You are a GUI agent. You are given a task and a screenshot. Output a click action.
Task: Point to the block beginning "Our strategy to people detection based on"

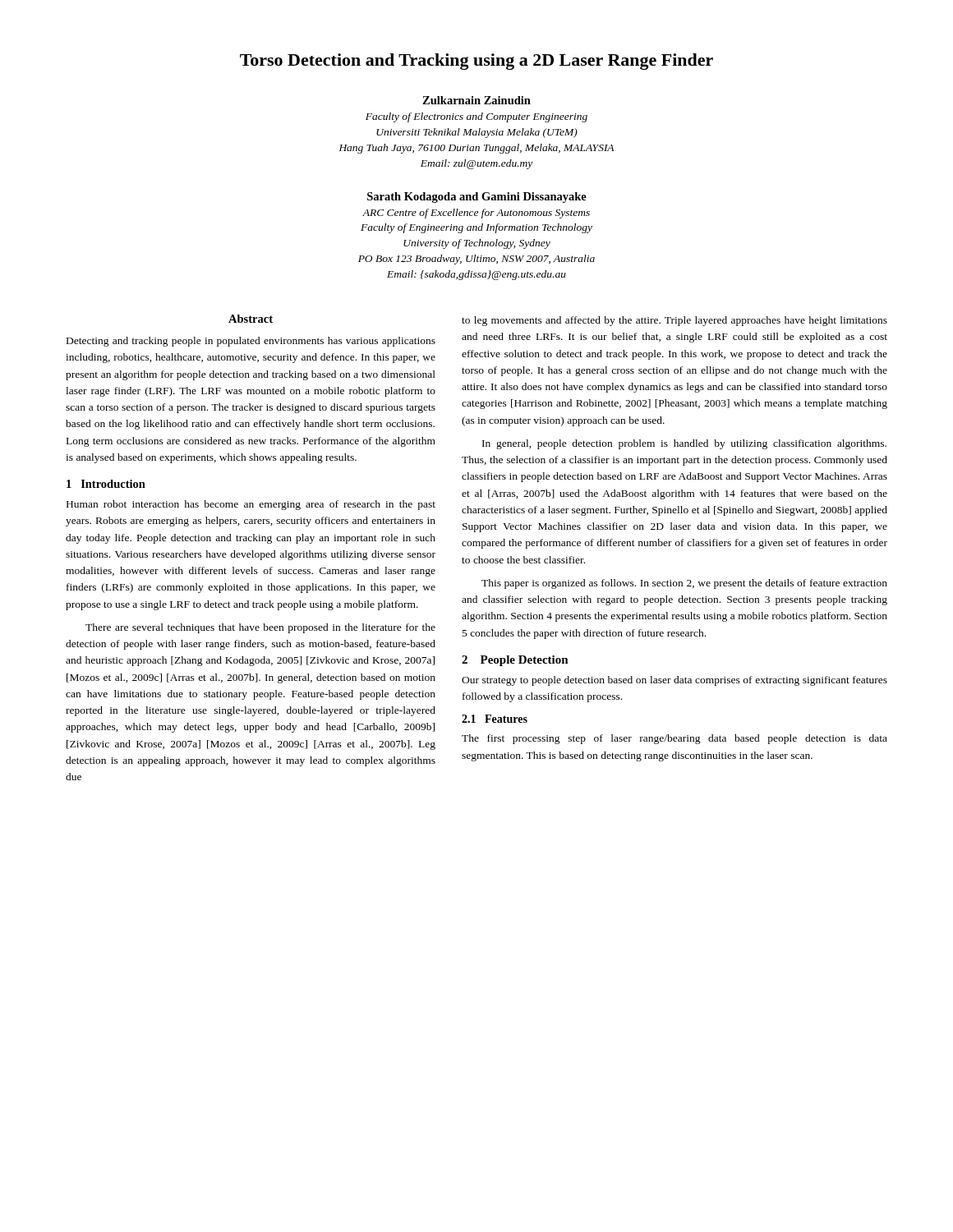point(674,688)
